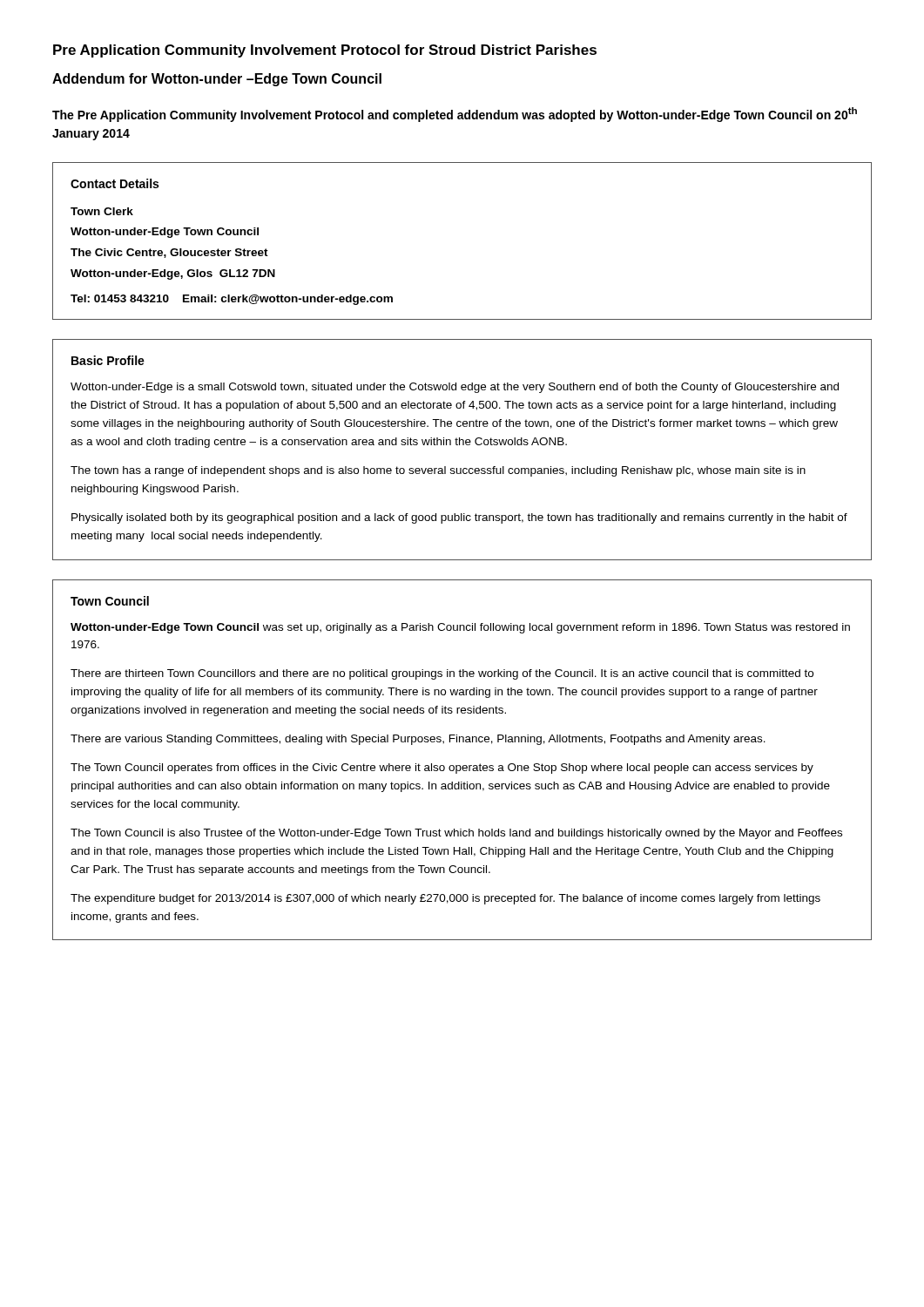
Task: Locate the passage starting "The expenditure budget for 2013/2014"
Action: pyautogui.click(x=446, y=907)
